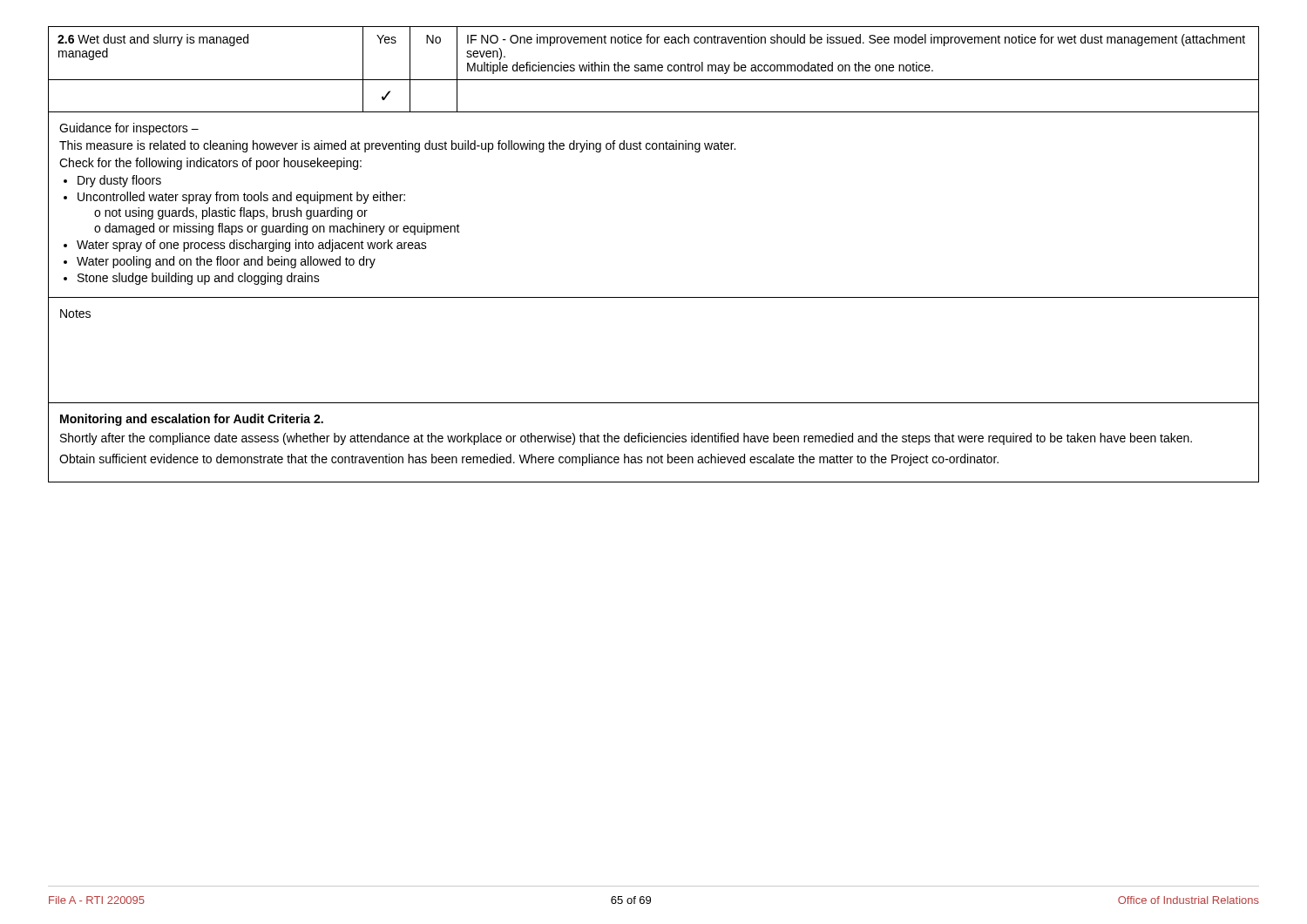Point to the text starting "Water pooling and on"

[226, 261]
